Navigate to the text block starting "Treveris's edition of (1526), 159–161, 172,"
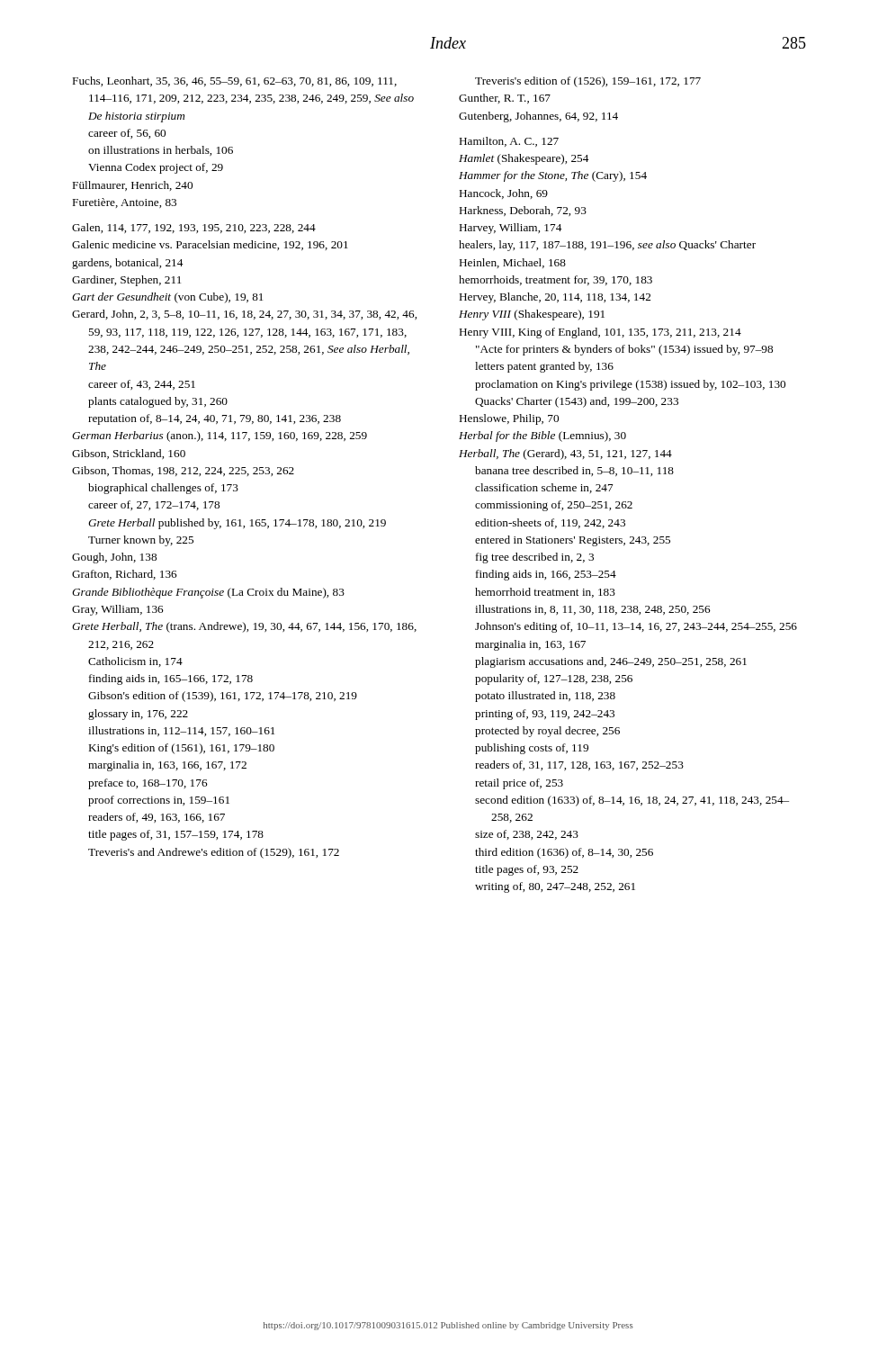This screenshot has width=896, height=1350. [588, 81]
